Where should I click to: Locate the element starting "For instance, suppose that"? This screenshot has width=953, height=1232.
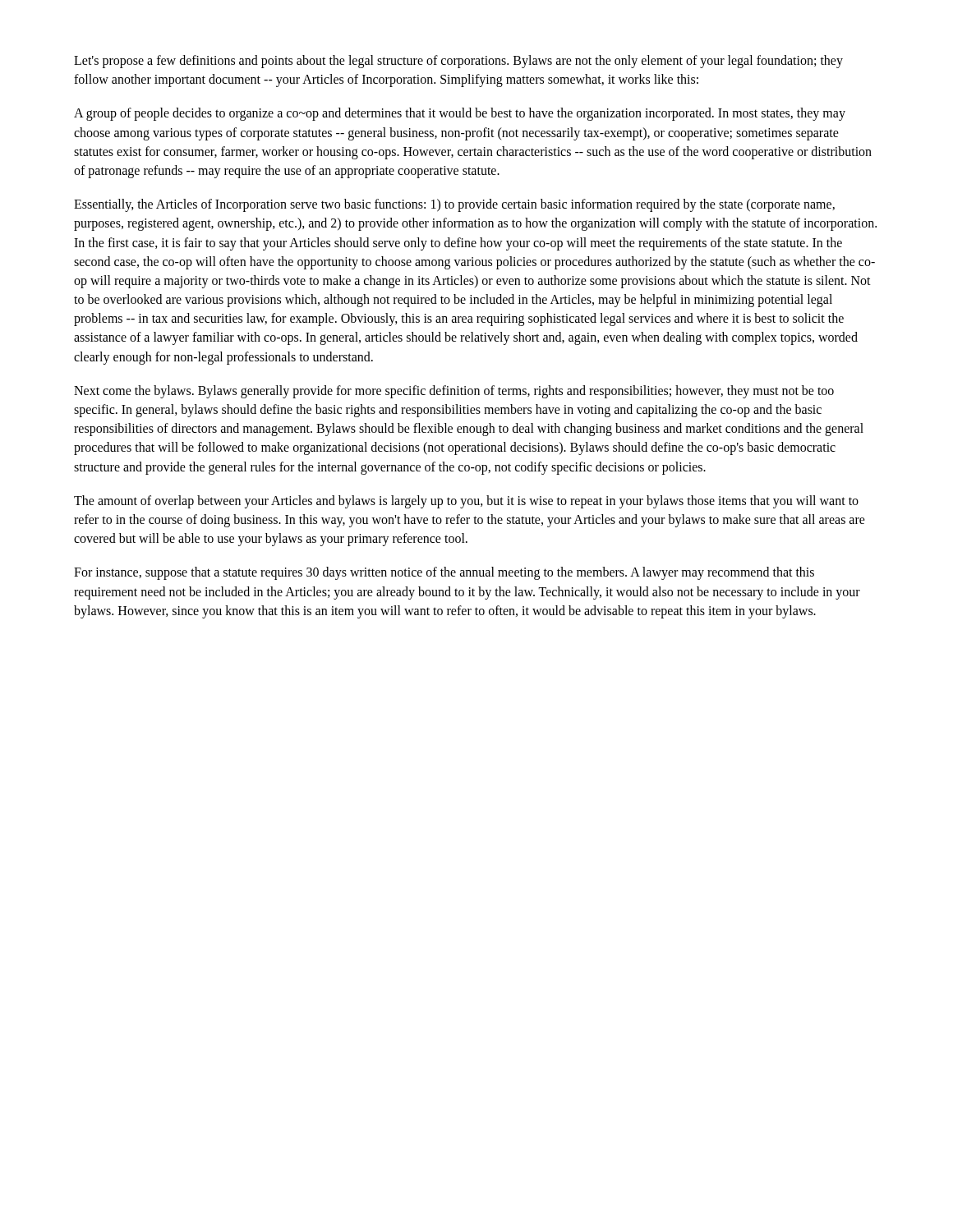tap(467, 591)
